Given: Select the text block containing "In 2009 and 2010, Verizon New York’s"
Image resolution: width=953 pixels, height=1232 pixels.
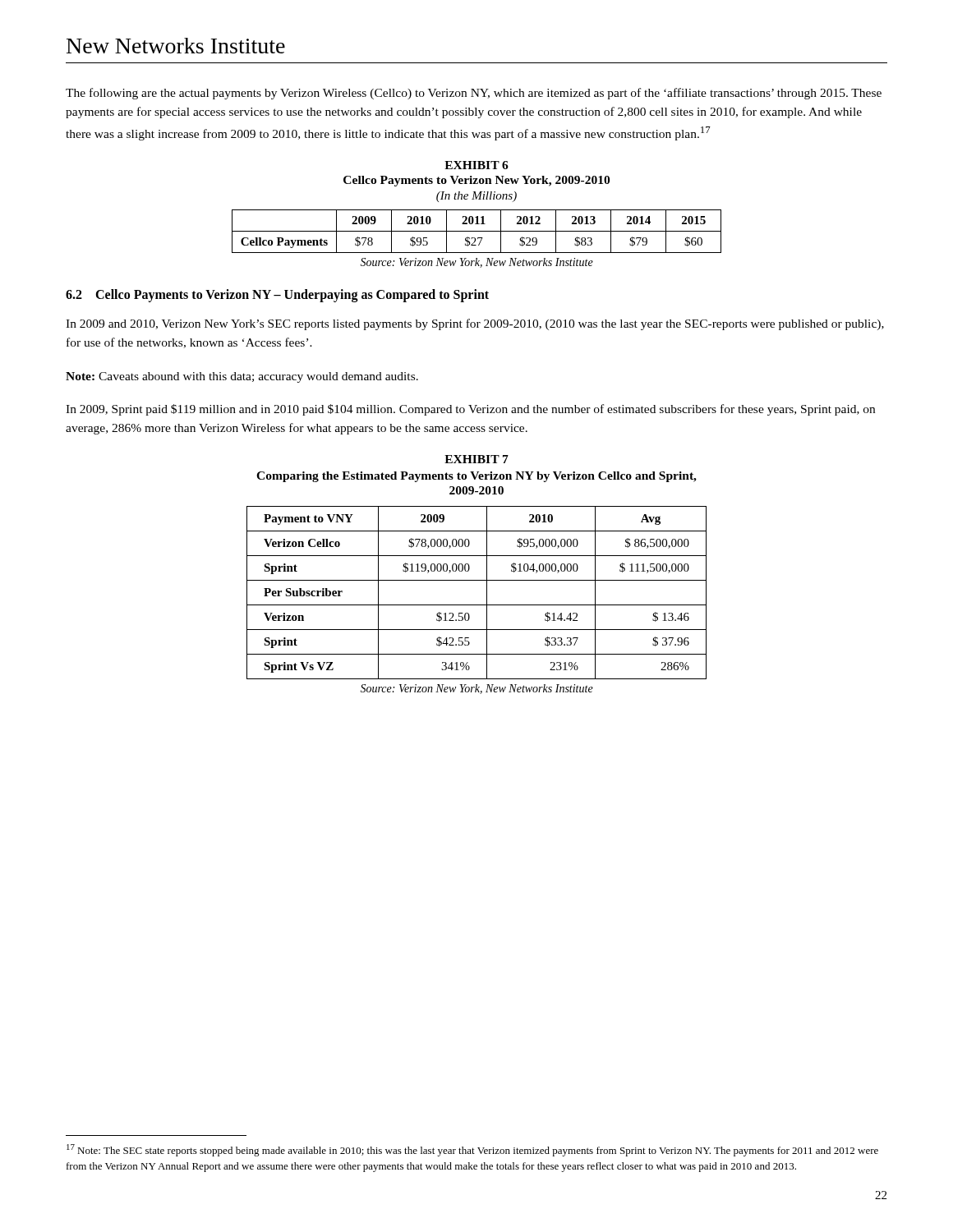Looking at the screenshot, I should [x=475, y=333].
